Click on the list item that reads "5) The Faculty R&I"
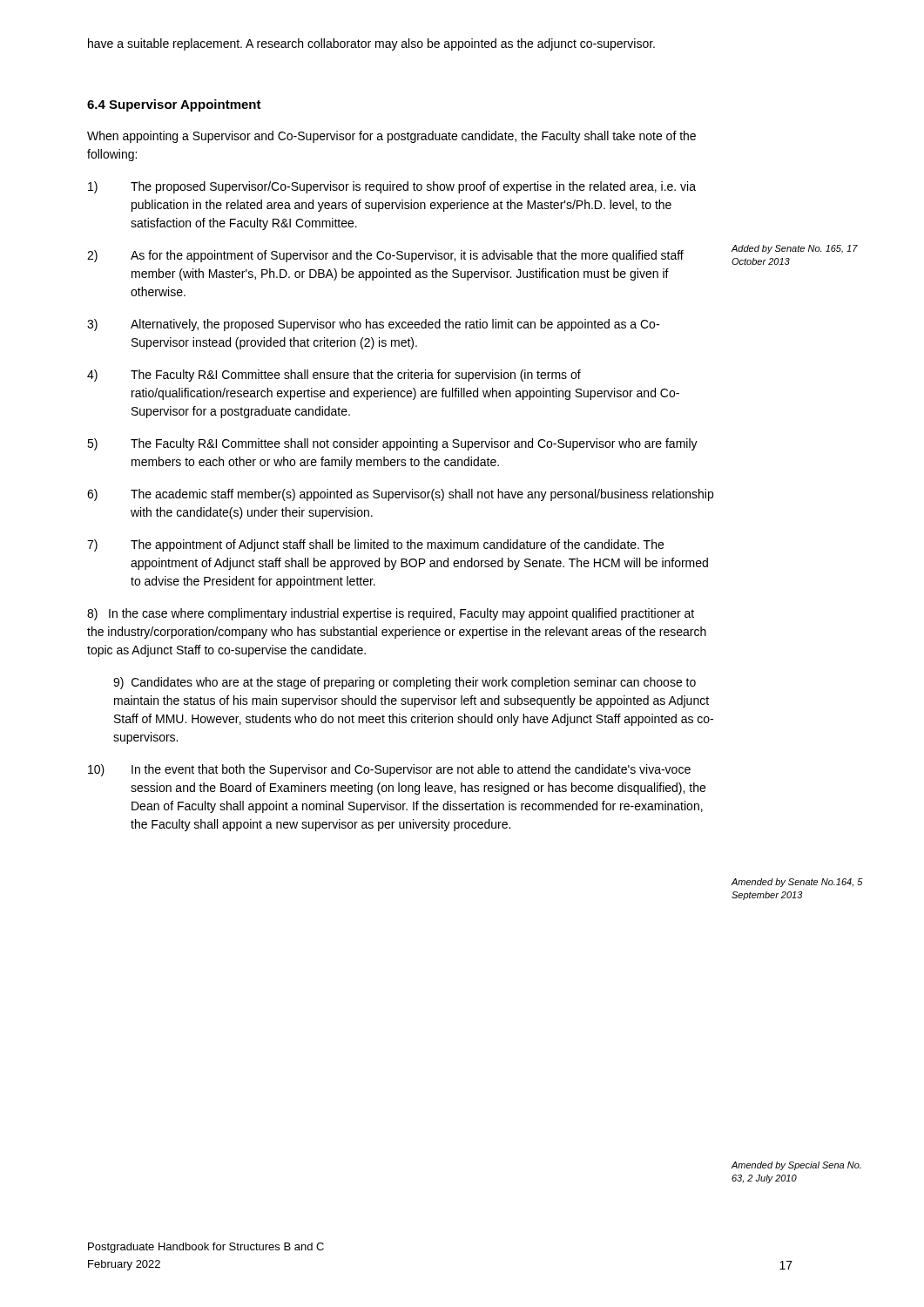Screen dimensions: 1307x924 [x=401, y=453]
